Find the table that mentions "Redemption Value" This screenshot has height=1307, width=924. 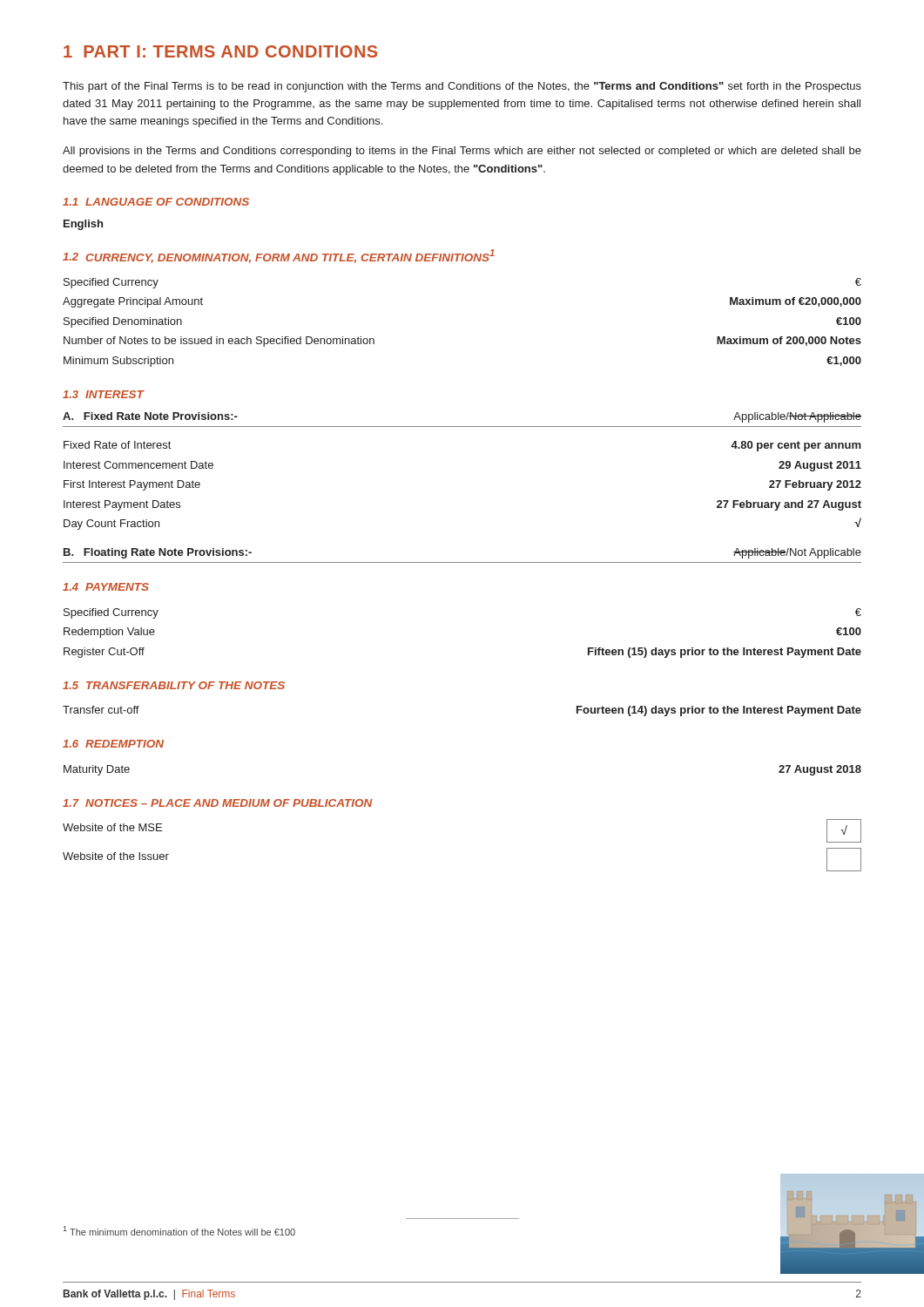pyautogui.click(x=462, y=632)
